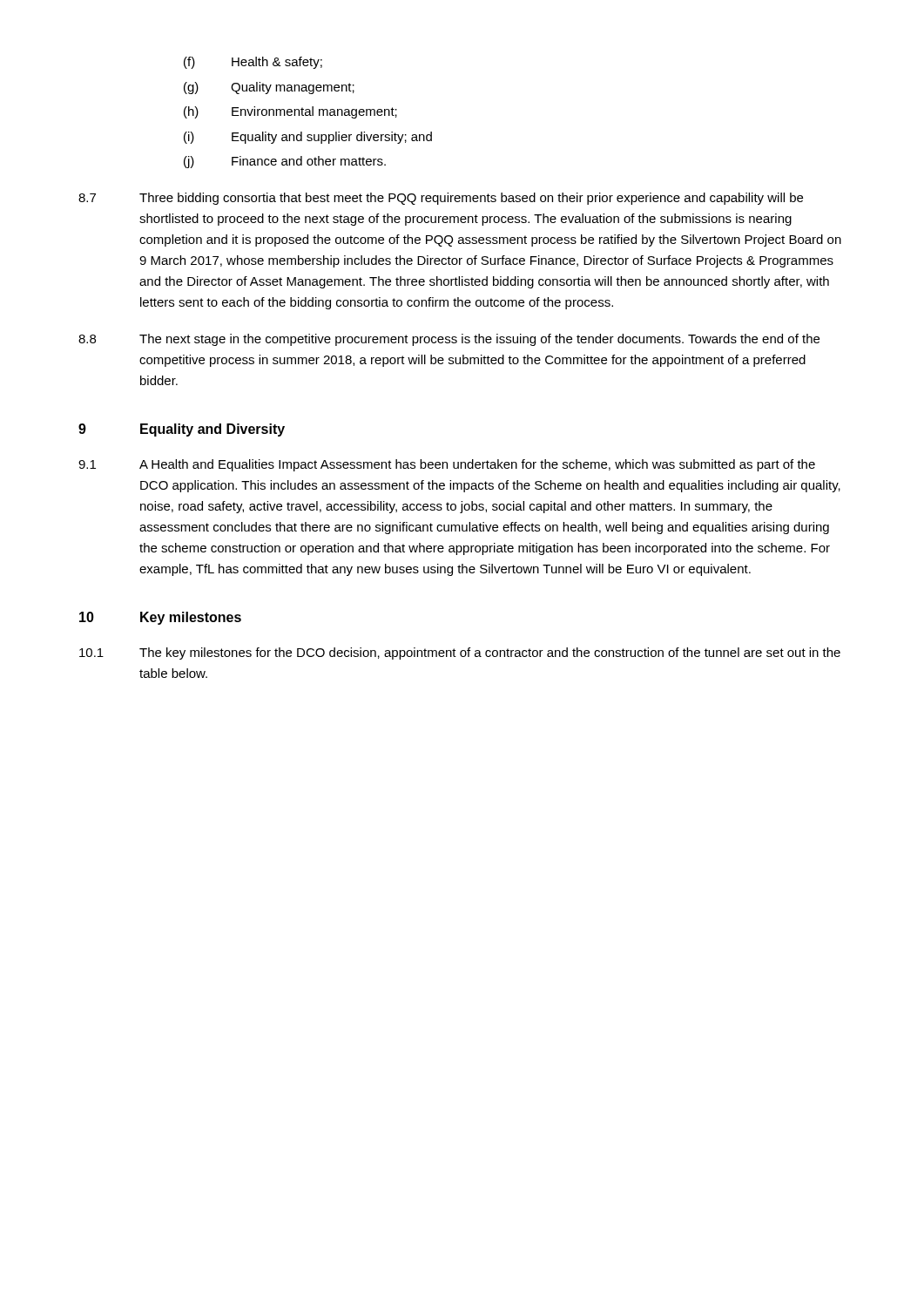Image resolution: width=924 pixels, height=1307 pixels.
Task: Find the region starting "9 Equality and Diversity"
Action: pos(182,429)
